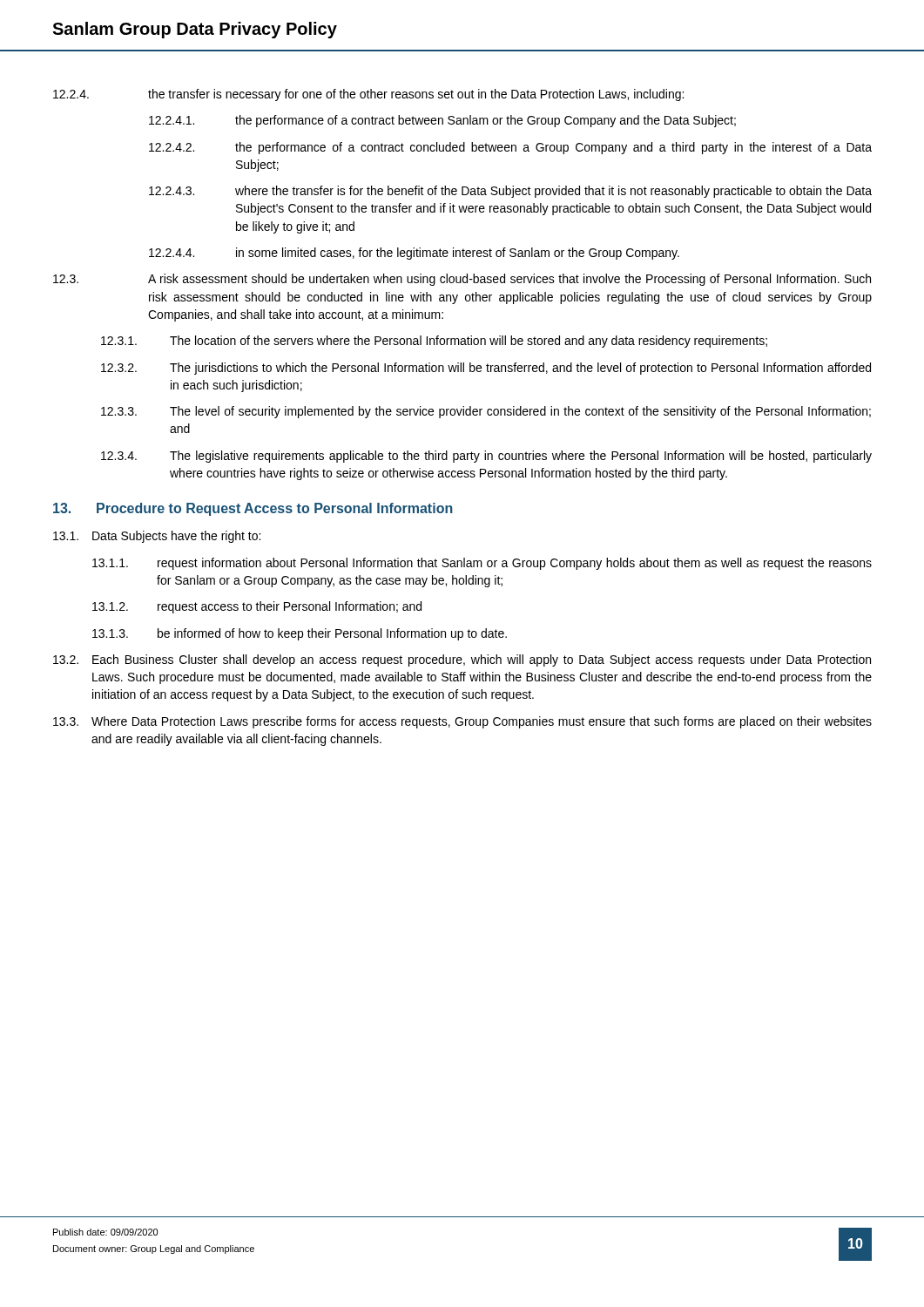Select the text starting "12.2.4.4. in some limited cases, for"

pyautogui.click(x=414, y=253)
